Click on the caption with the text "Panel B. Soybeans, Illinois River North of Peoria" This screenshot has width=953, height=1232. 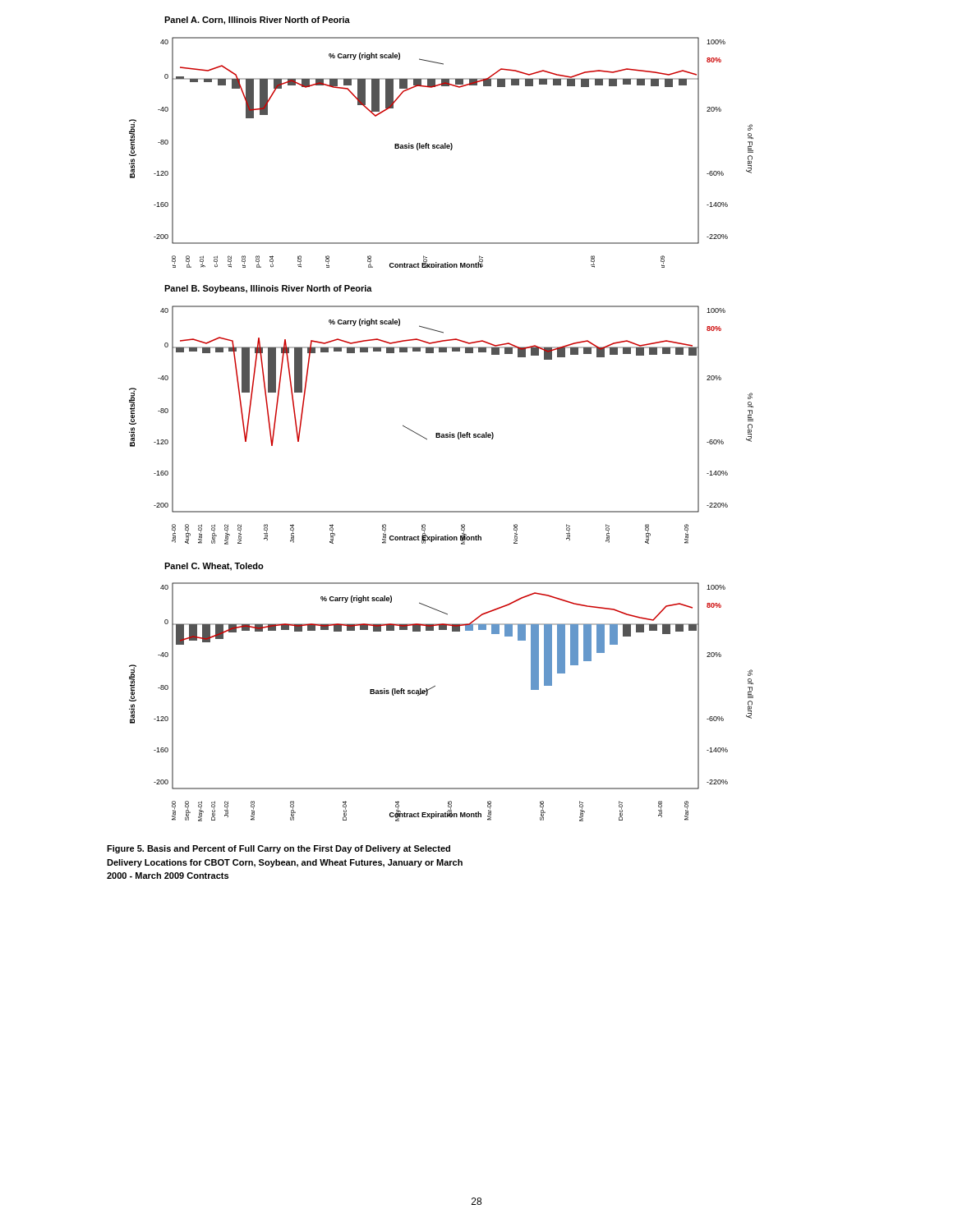268,288
